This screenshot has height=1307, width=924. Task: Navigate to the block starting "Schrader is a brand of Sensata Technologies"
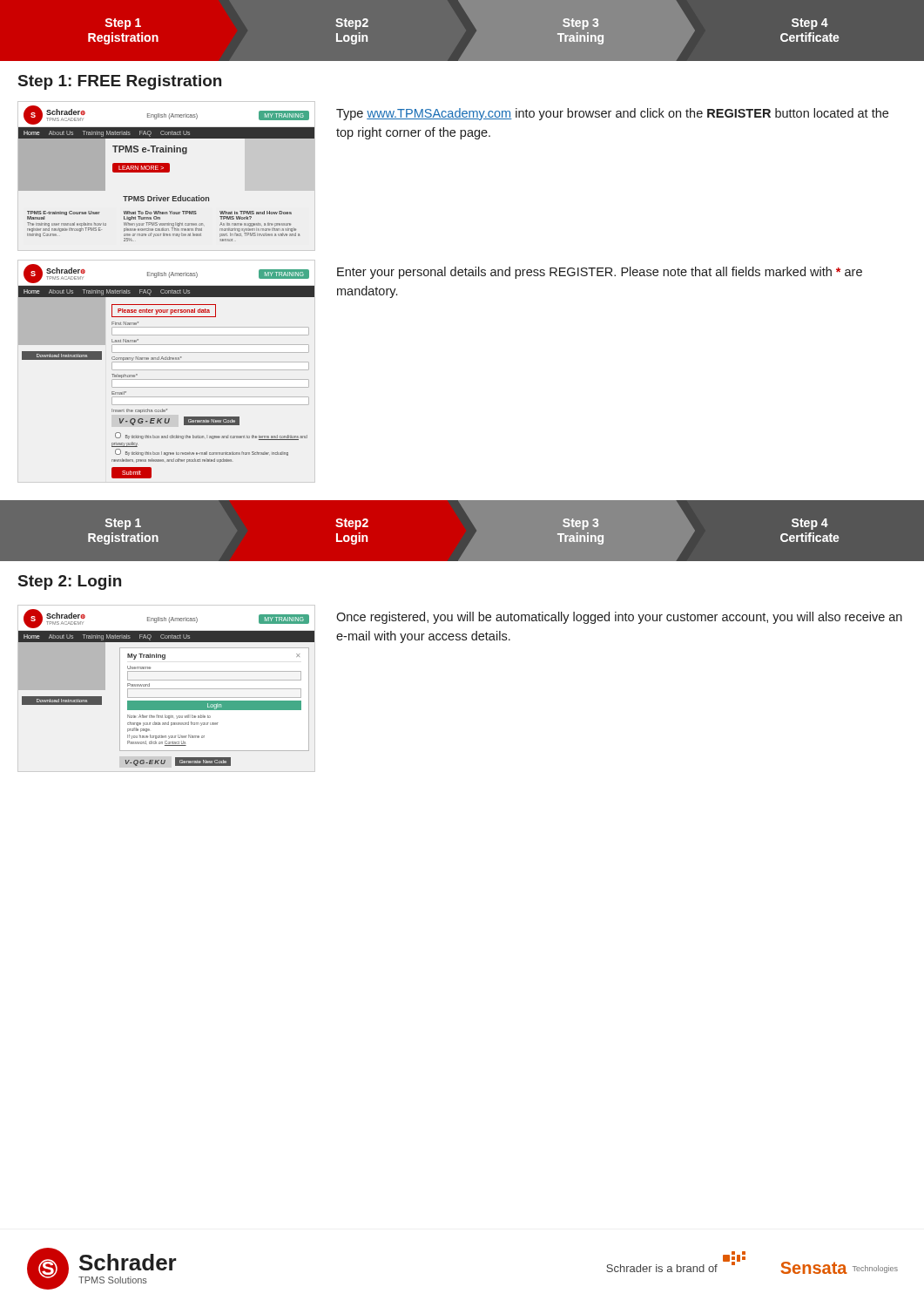pos(752,1268)
